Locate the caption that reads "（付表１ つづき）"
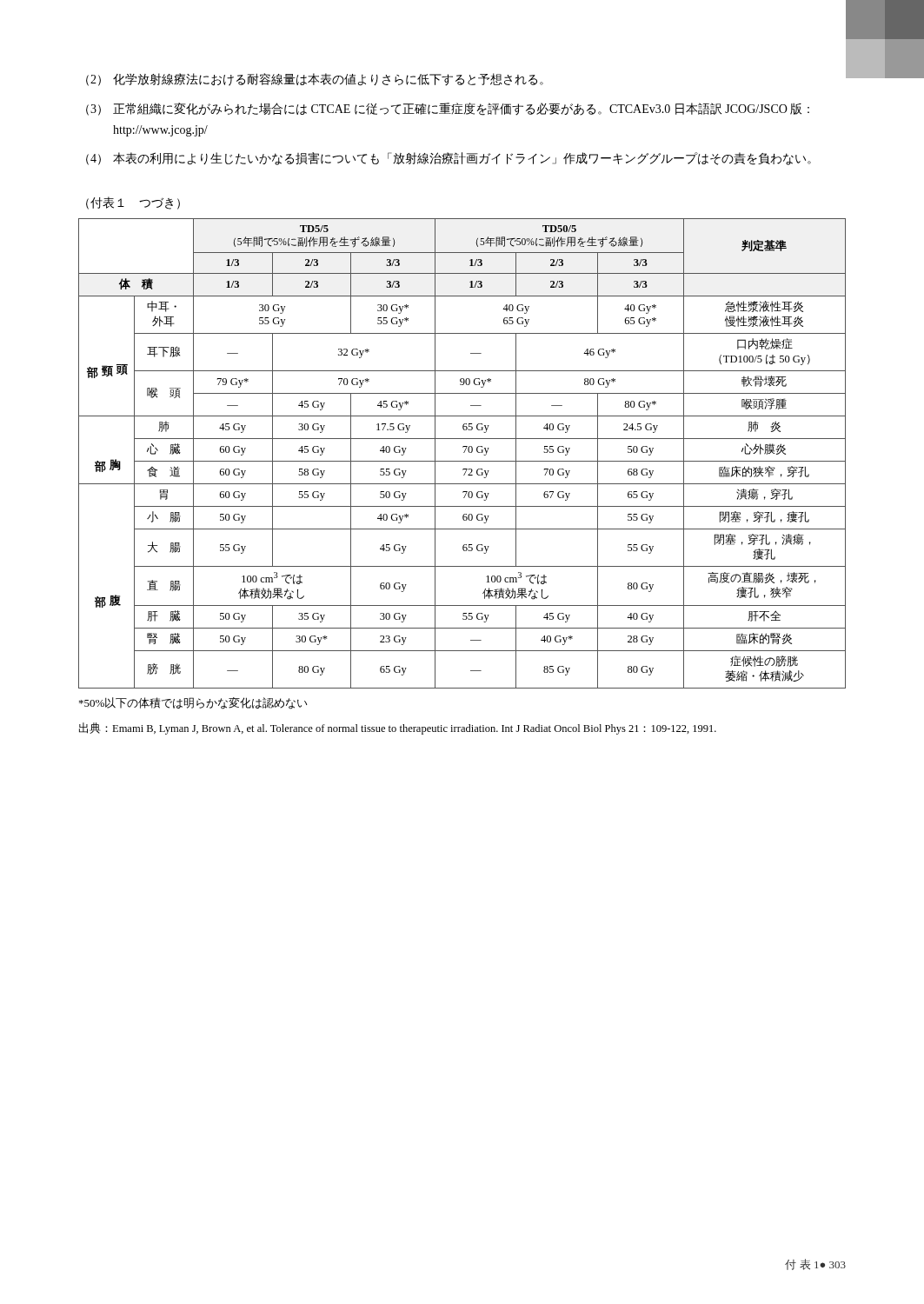This screenshot has height=1304, width=924. (x=133, y=203)
